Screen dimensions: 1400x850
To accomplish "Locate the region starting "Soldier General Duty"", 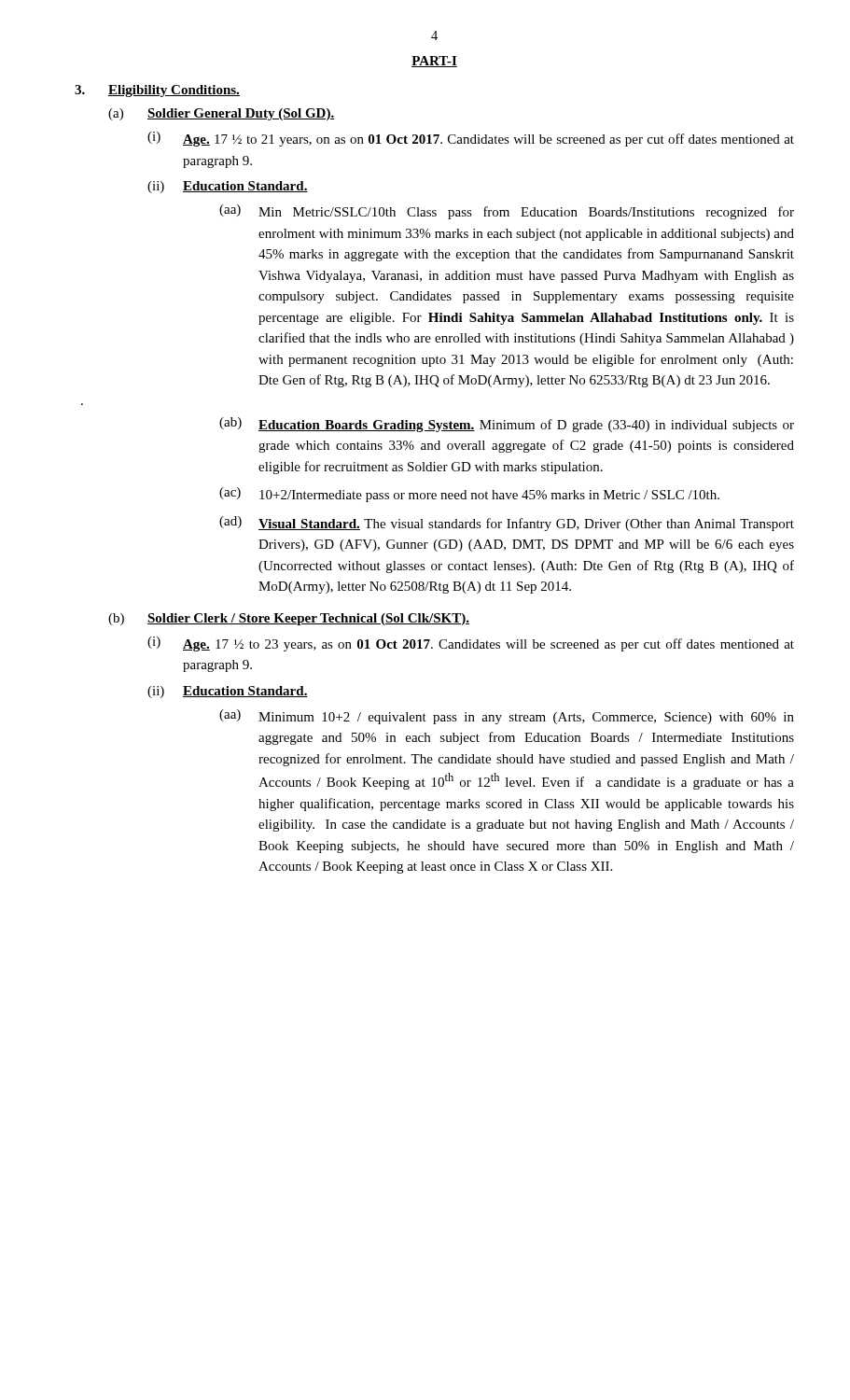I will pos(241,113).
